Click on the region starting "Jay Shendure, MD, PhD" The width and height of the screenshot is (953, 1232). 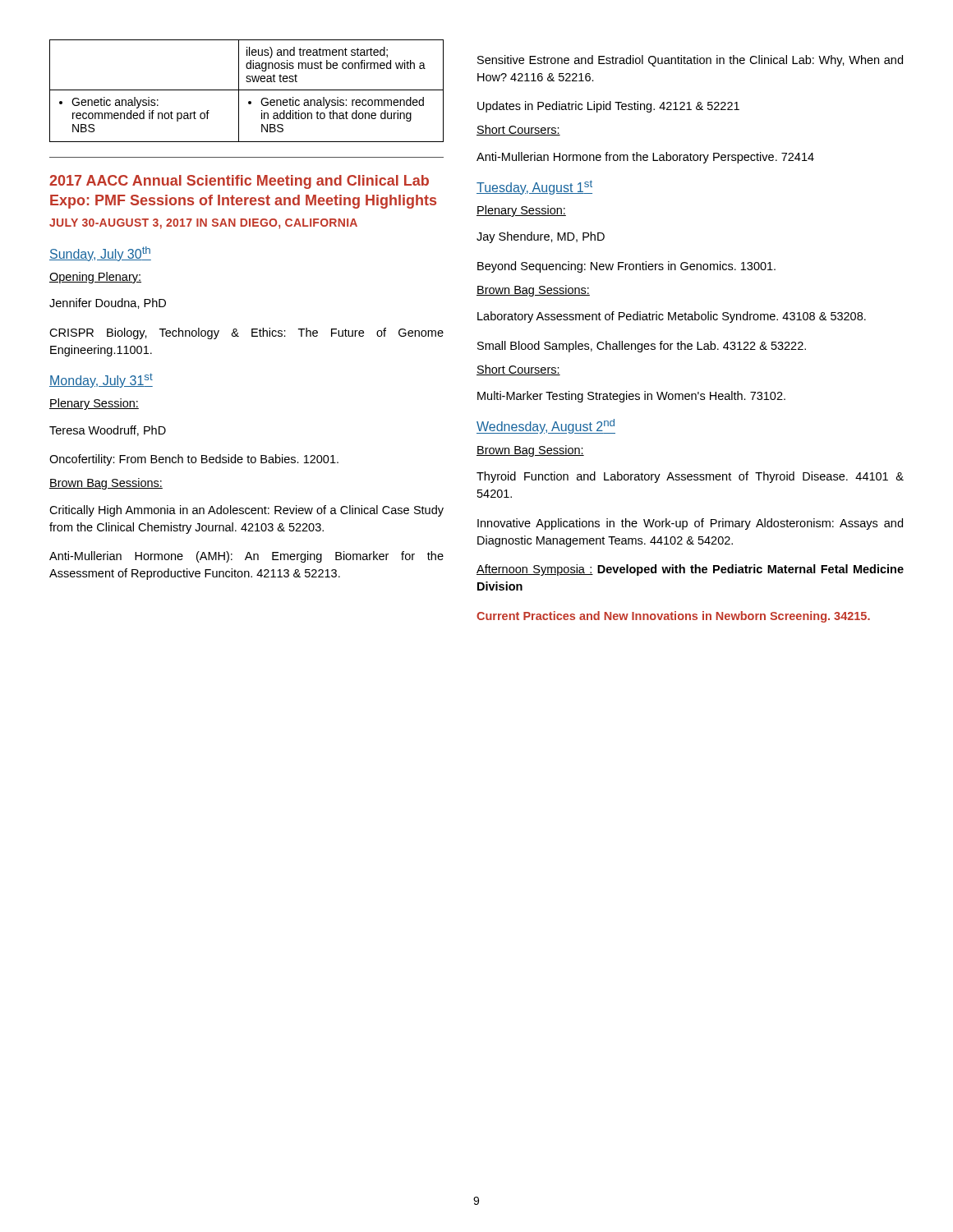pos(541,237)
